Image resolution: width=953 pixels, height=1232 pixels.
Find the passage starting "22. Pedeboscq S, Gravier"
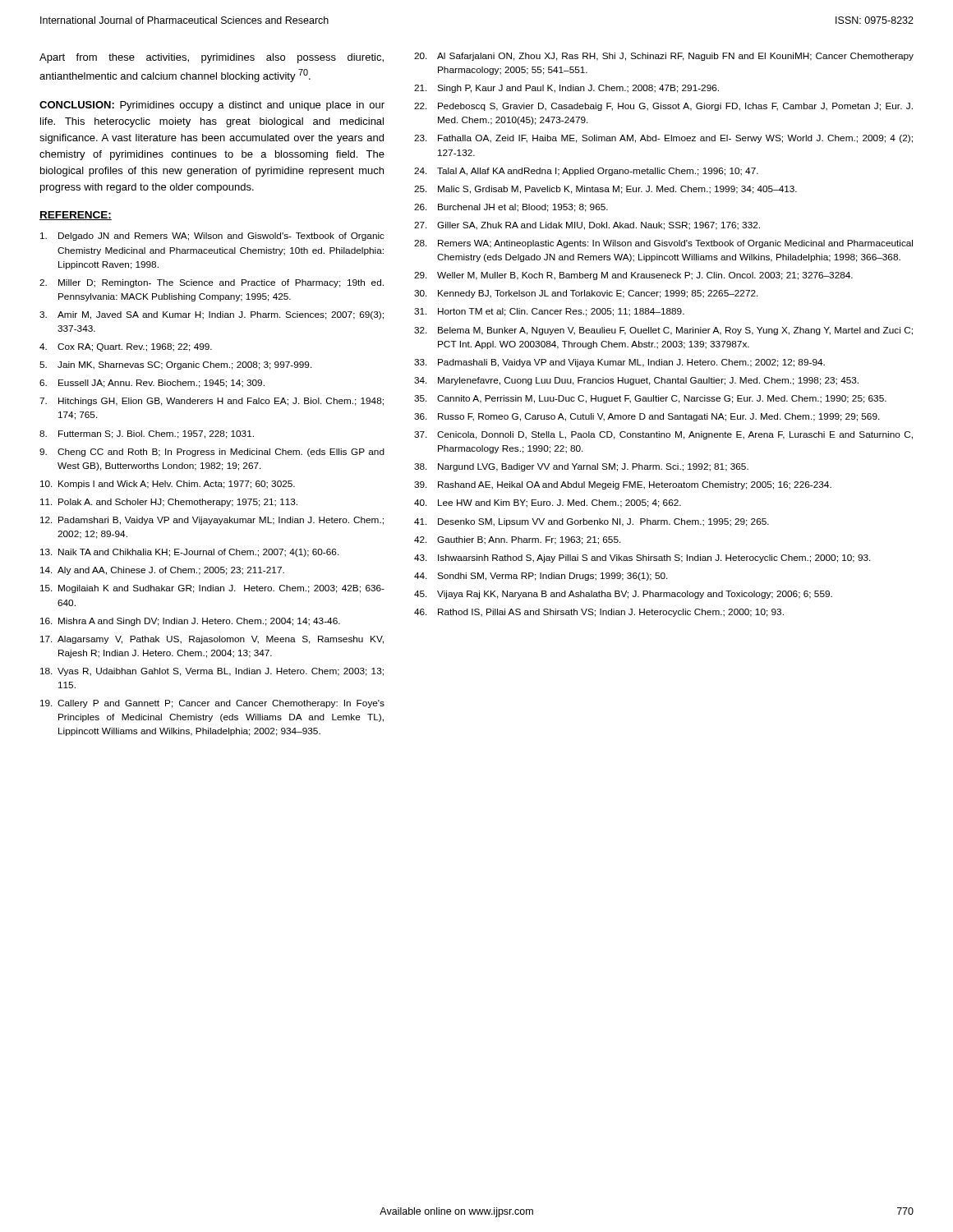664,114
